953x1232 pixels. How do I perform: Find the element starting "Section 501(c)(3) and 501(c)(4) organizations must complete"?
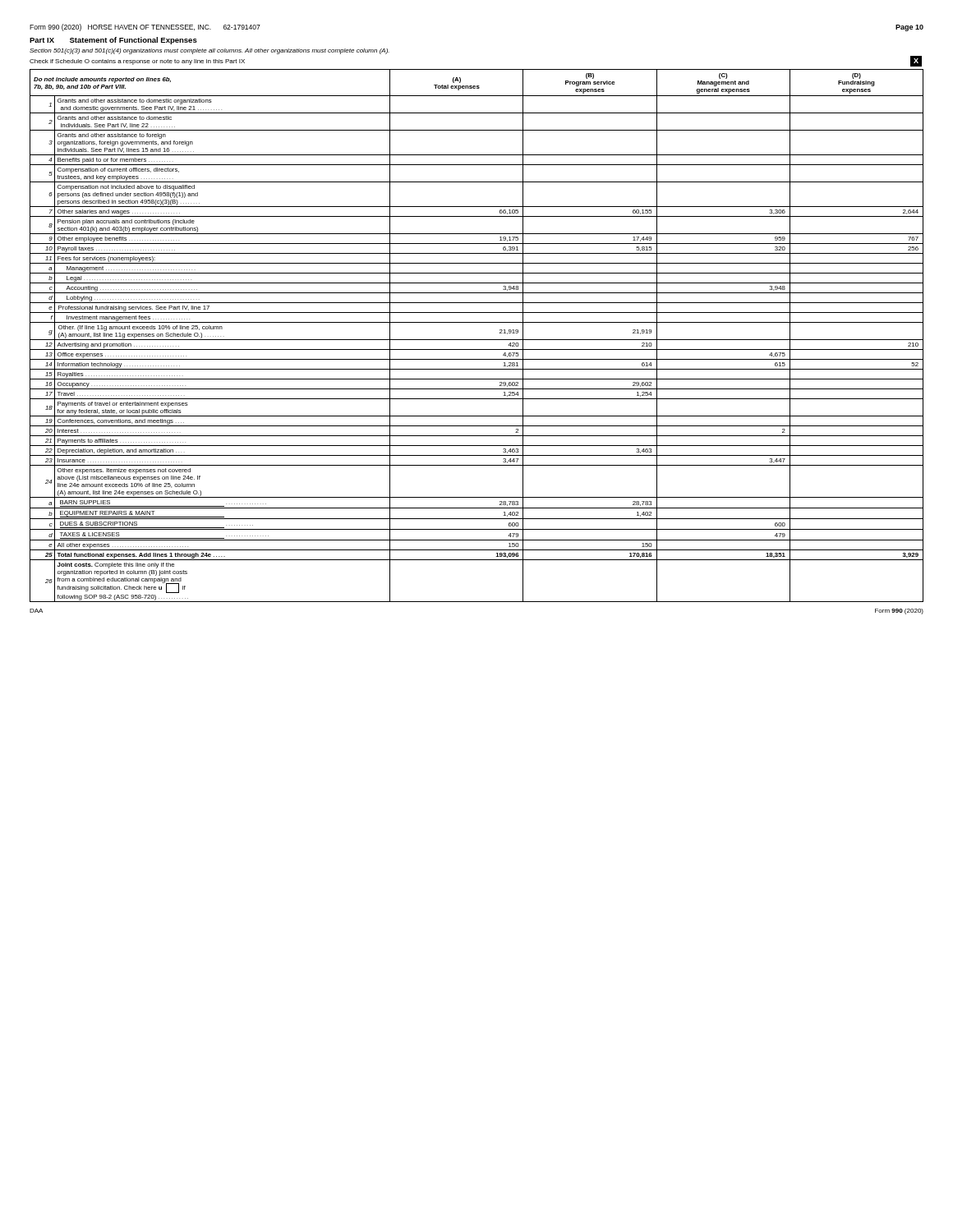(x=210, y=51)
